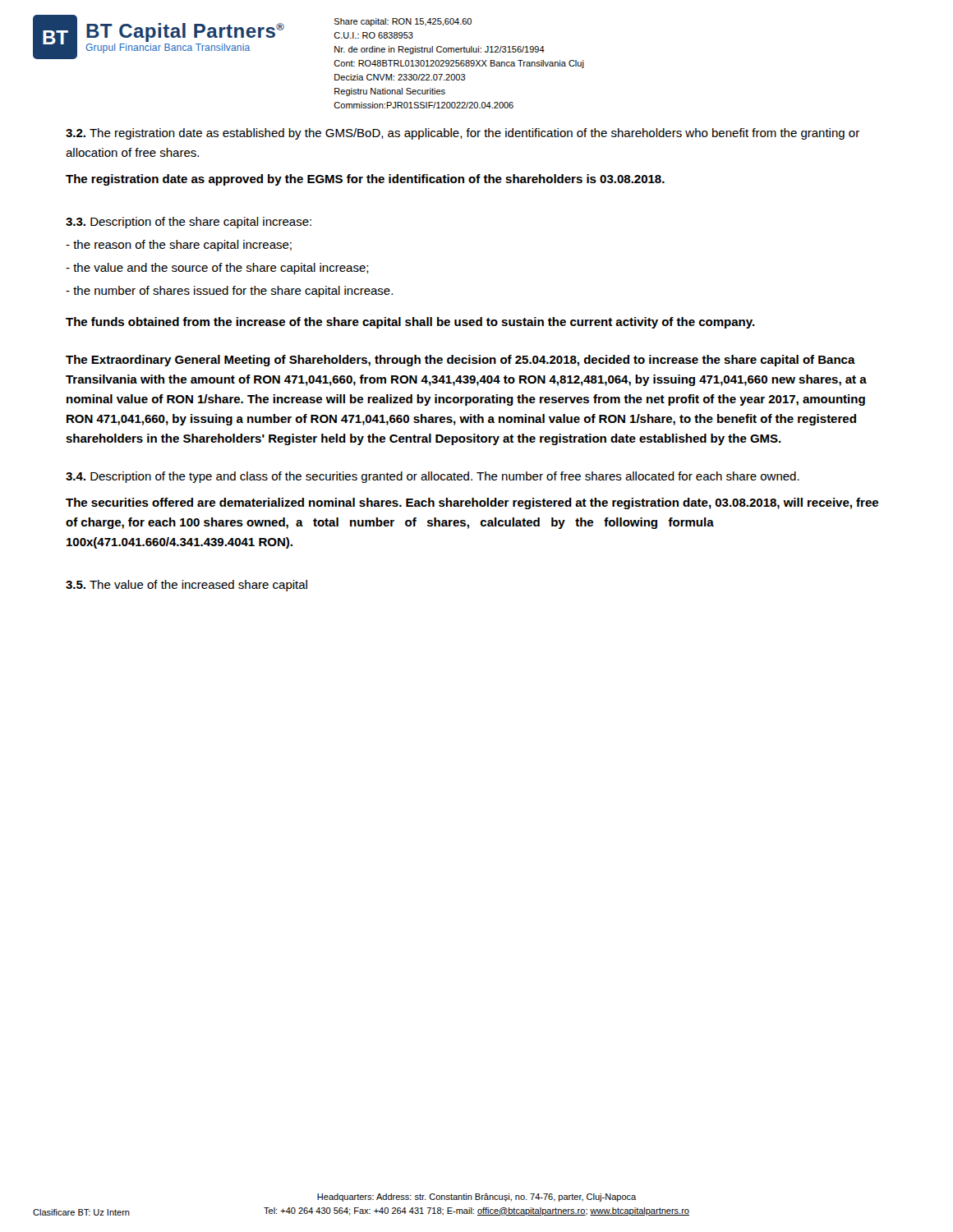Click on the text block that says "The securities offered are dematerialized nominal shares."
The width and height of the screenshot is (953, 1232).
coord(472,522)
